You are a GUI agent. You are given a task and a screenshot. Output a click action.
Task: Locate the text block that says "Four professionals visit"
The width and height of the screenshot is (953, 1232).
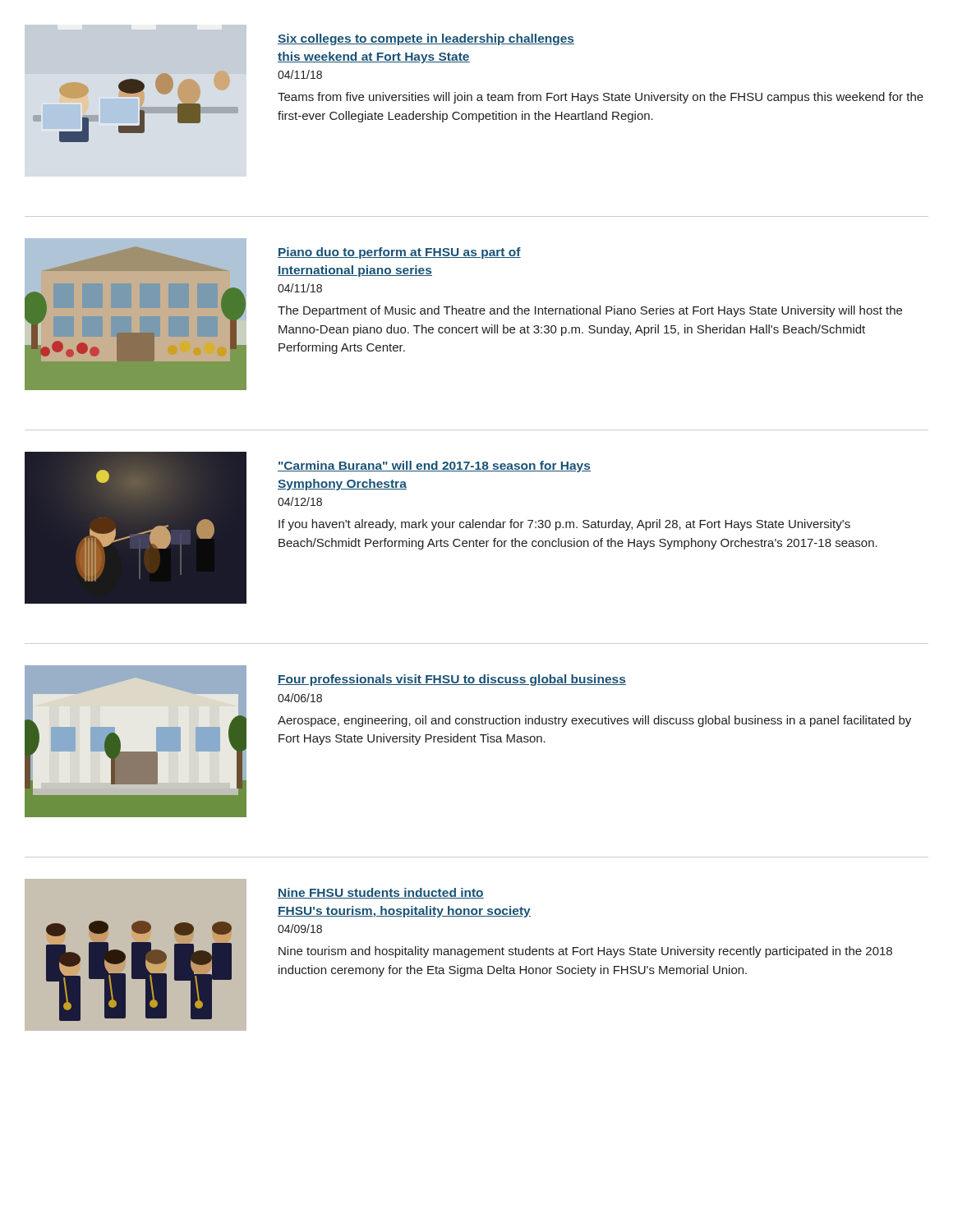(x=452, y=679)
